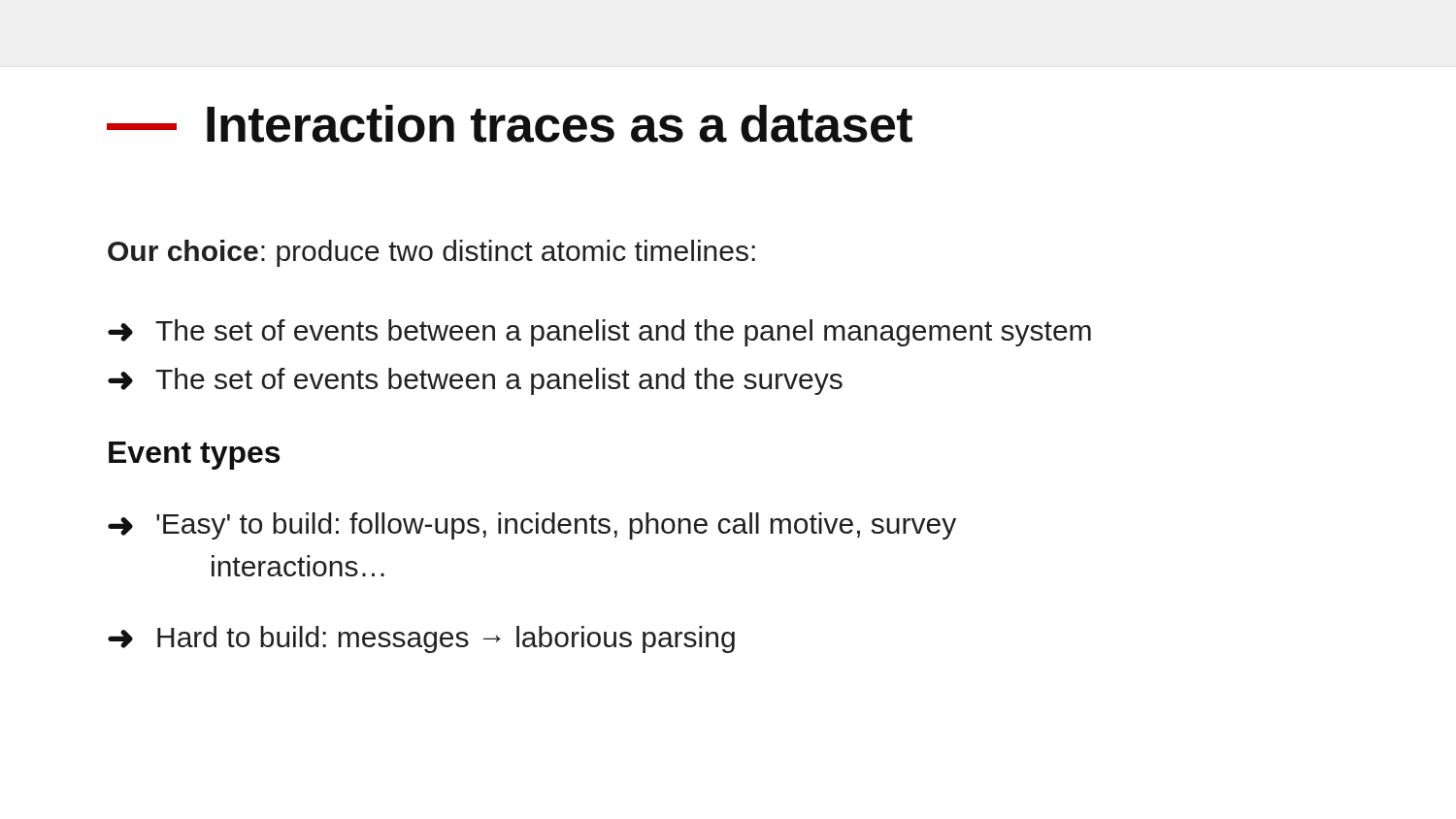Image resolution: width=1456 pixels, height=819 pixels.
Task: Find the text with the text "Our choice: produce two distinct atomic timelines:"
Action: coord(432,251)
